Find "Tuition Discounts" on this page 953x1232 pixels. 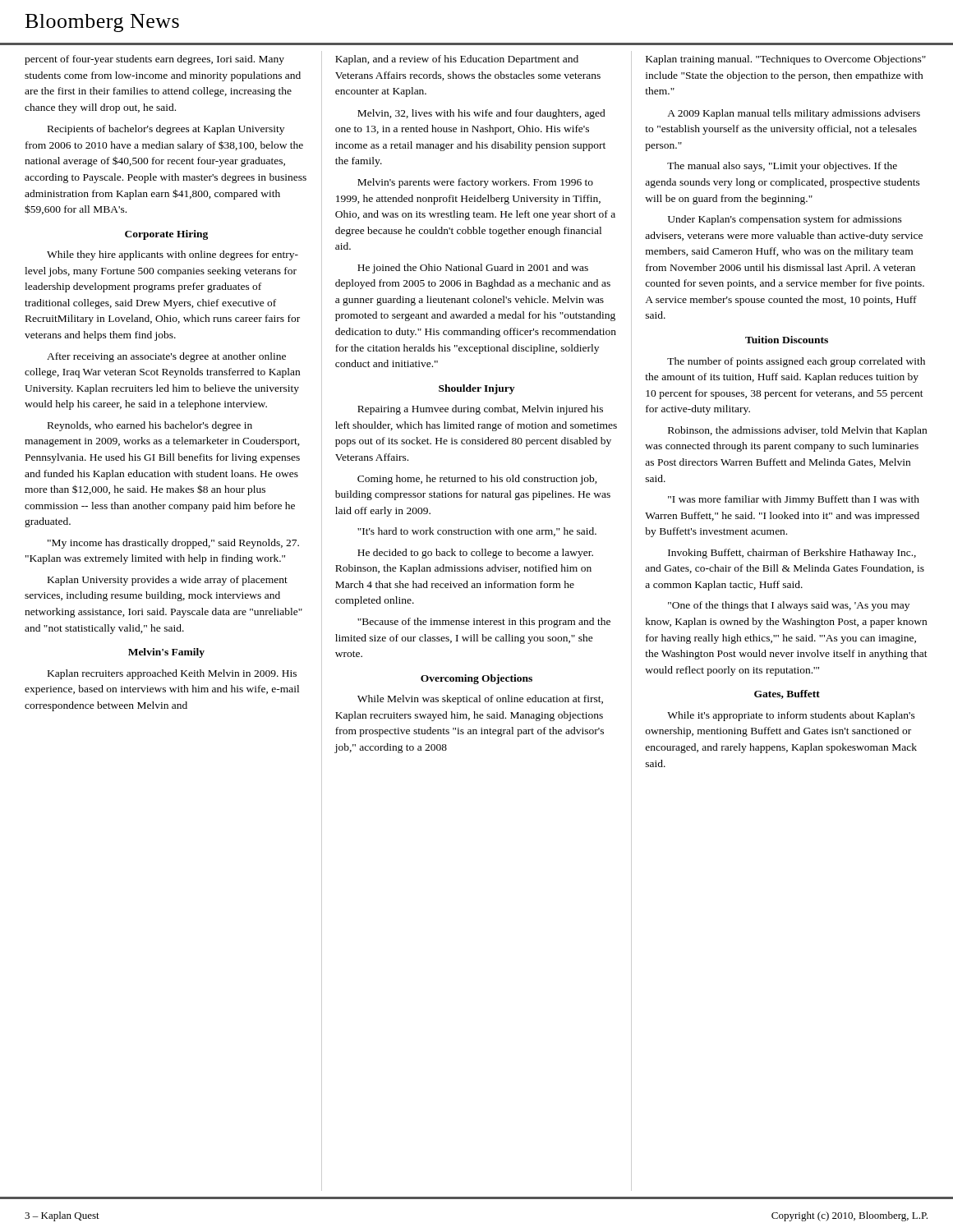(x=787, y=340)
